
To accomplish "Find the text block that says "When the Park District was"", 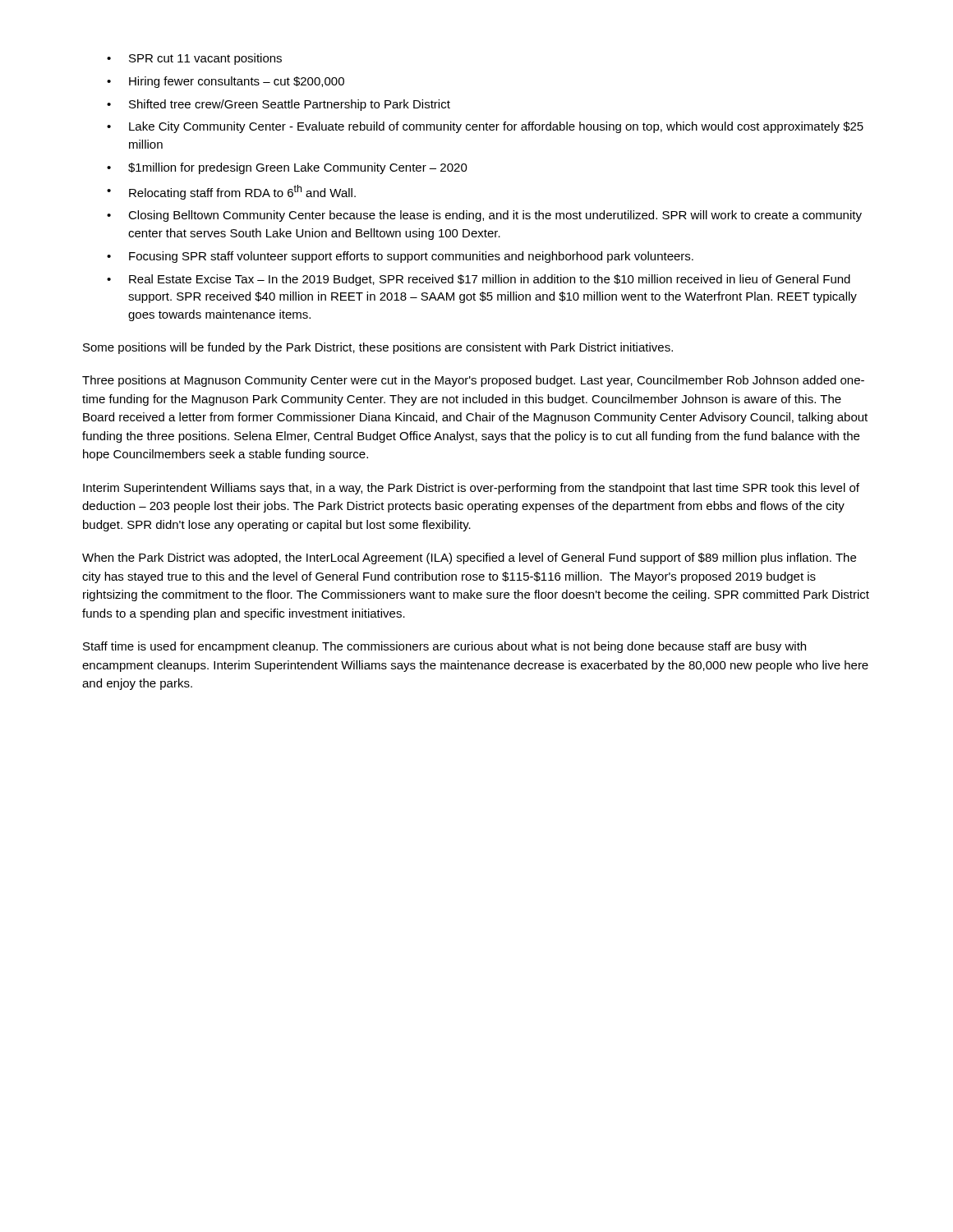I will [x=476, y=585].
